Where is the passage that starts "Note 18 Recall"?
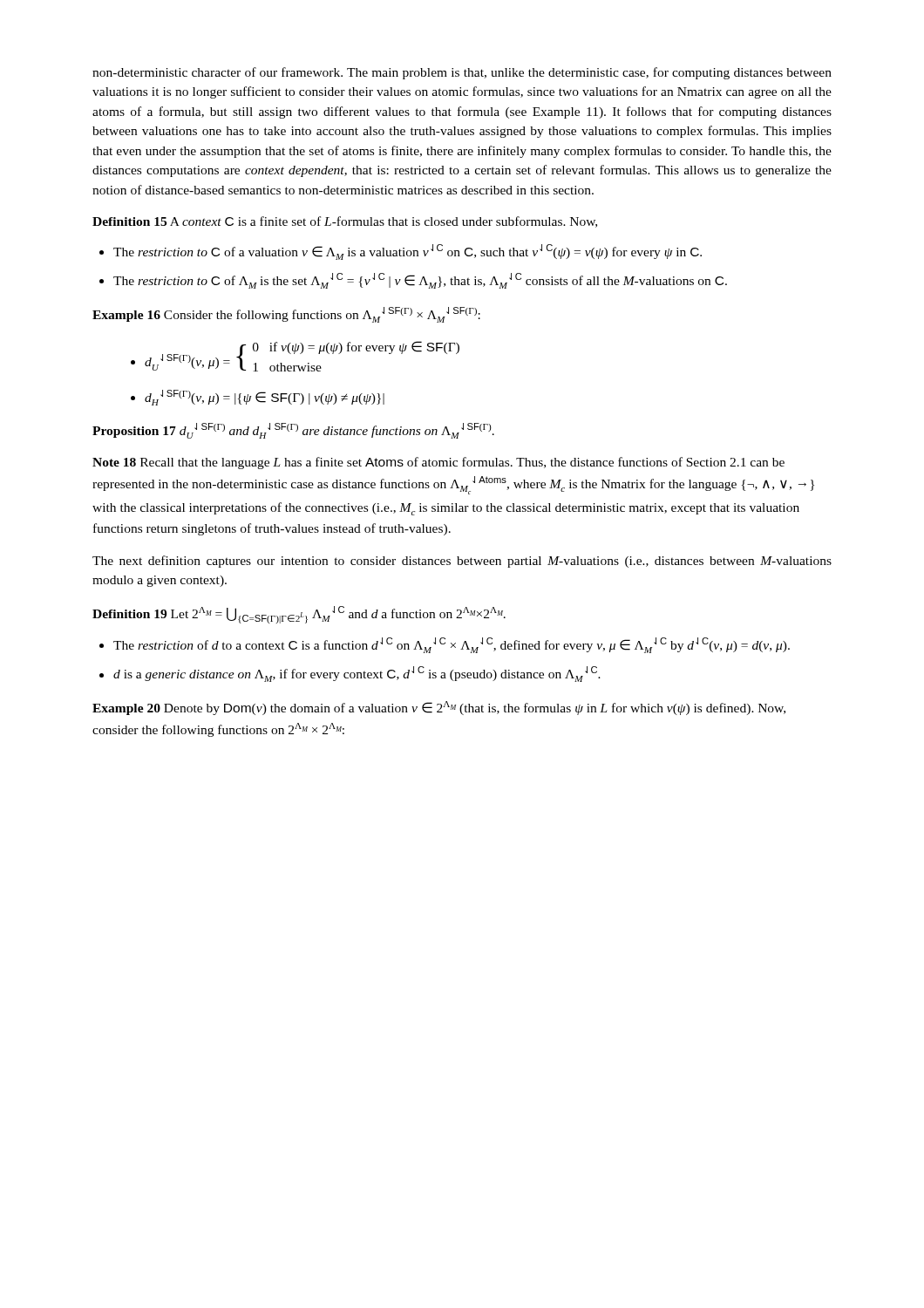 click(454, 495)
